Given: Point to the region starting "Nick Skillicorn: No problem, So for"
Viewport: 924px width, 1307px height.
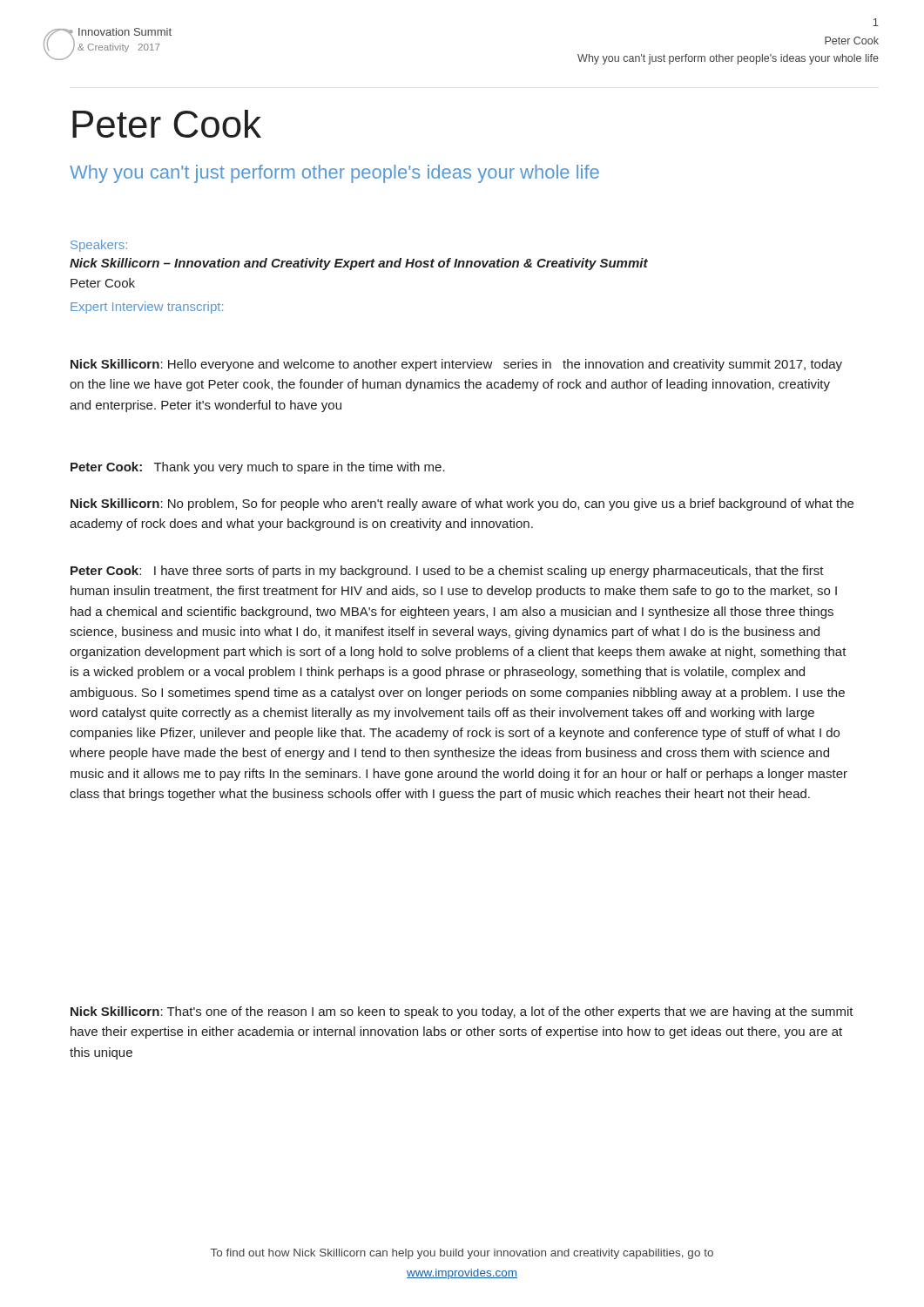Looking at the screenshot, I should click(x=462, y=513).
